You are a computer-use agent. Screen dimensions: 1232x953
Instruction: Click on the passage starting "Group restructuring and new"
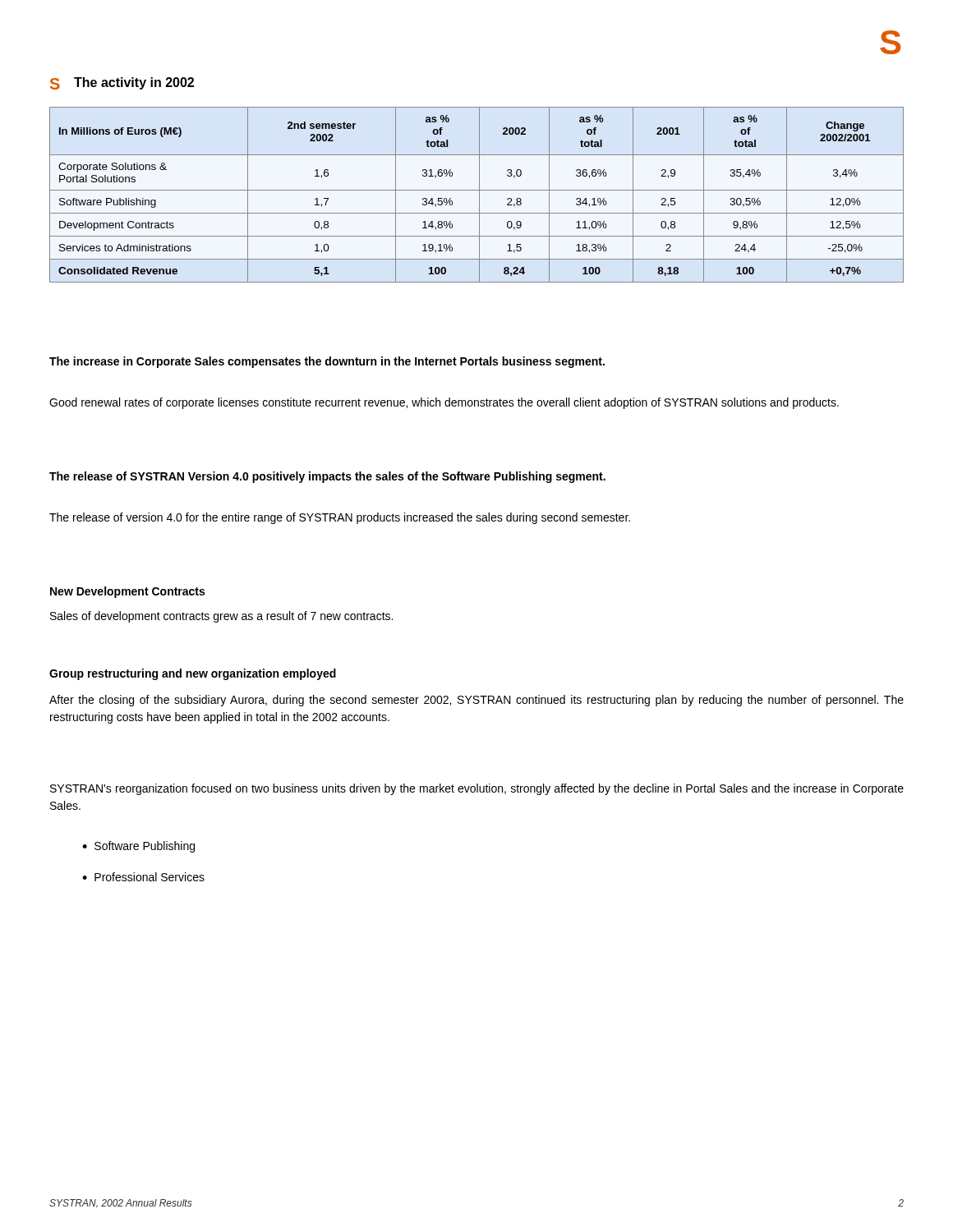point(193,673)
